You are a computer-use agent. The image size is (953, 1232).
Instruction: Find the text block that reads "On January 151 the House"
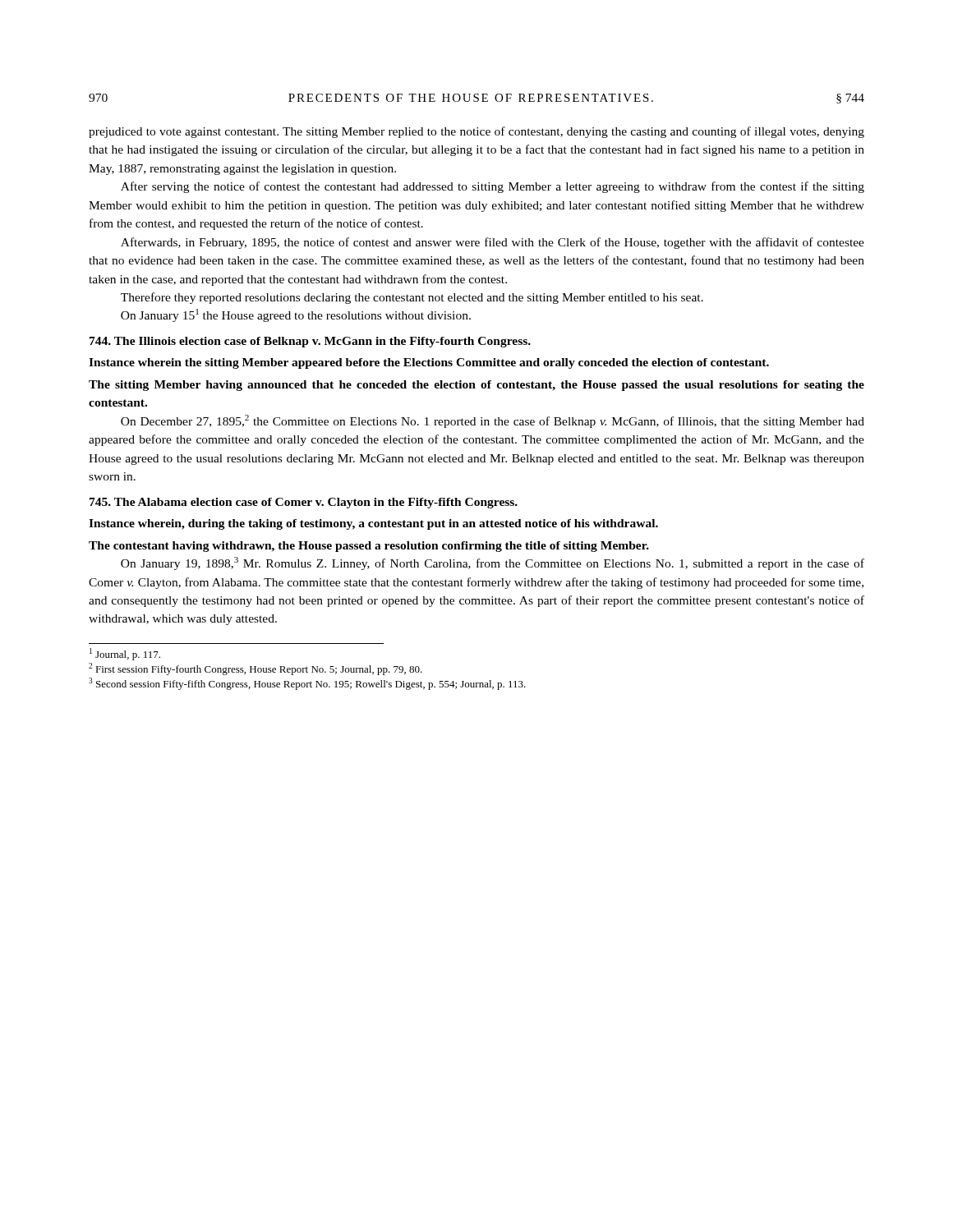[476, 316]
